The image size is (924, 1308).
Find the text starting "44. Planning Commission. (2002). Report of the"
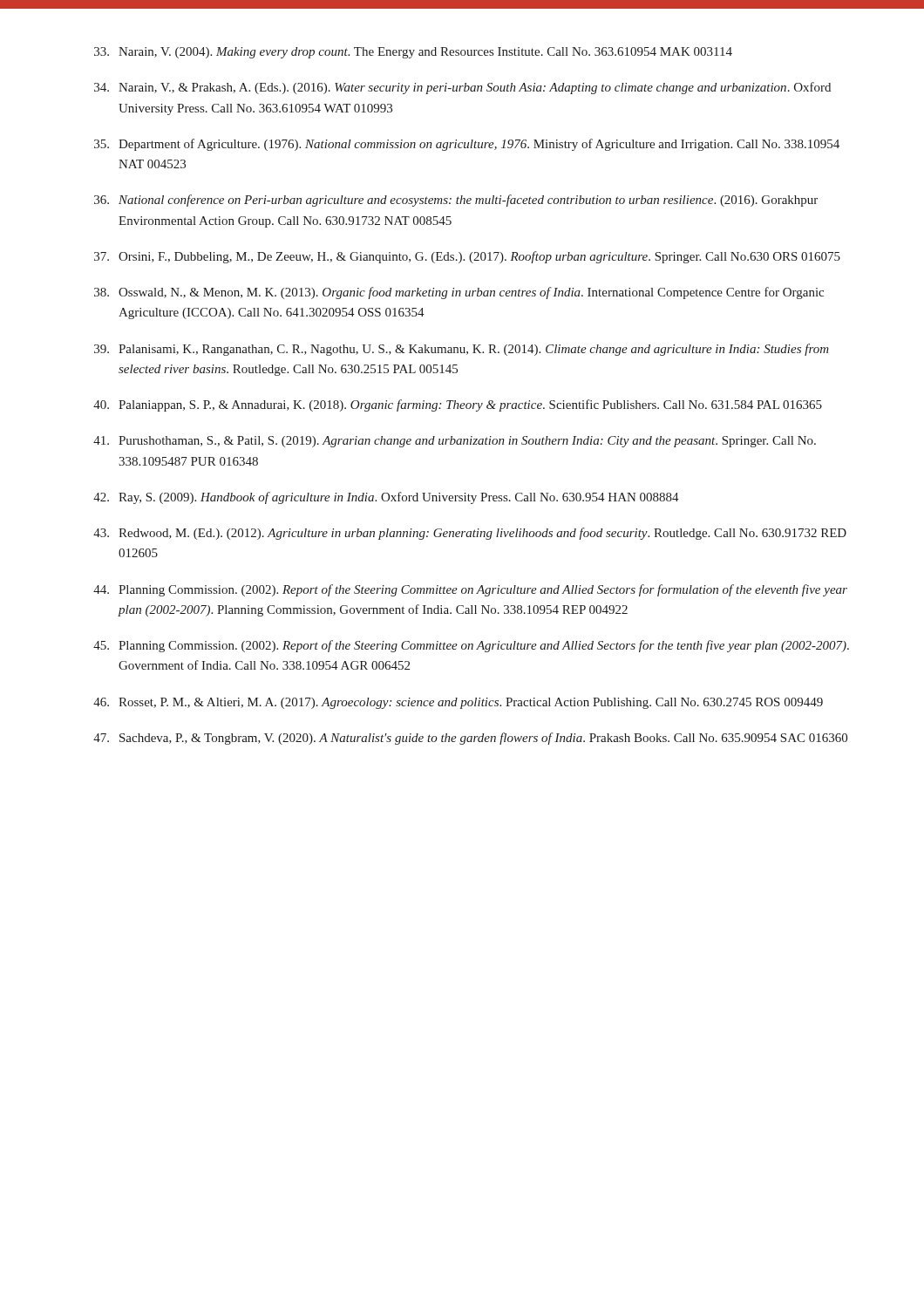coord(462,600)
